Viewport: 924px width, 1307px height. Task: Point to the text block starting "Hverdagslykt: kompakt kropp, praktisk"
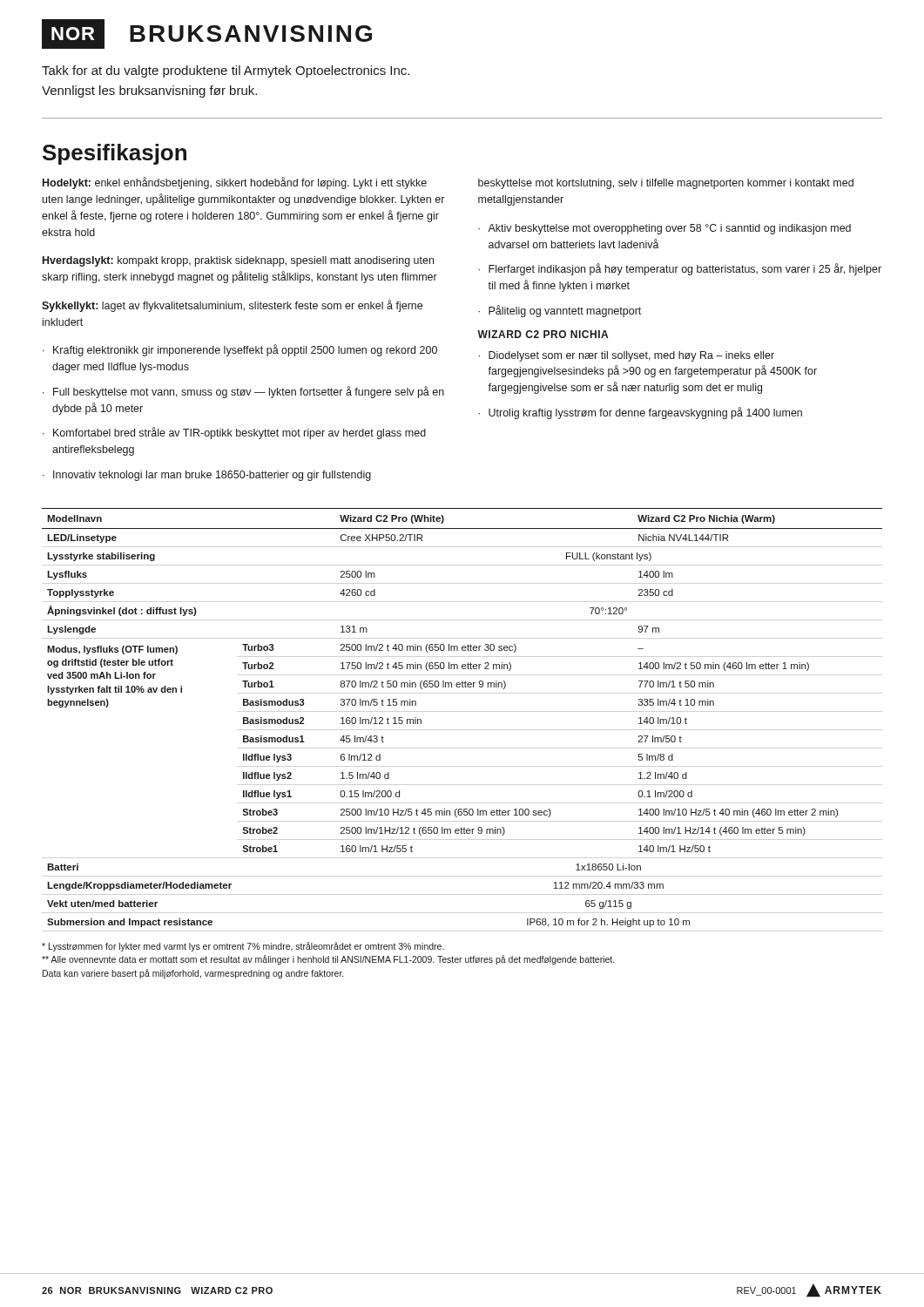pyautogui.click(x=239, y=269)
